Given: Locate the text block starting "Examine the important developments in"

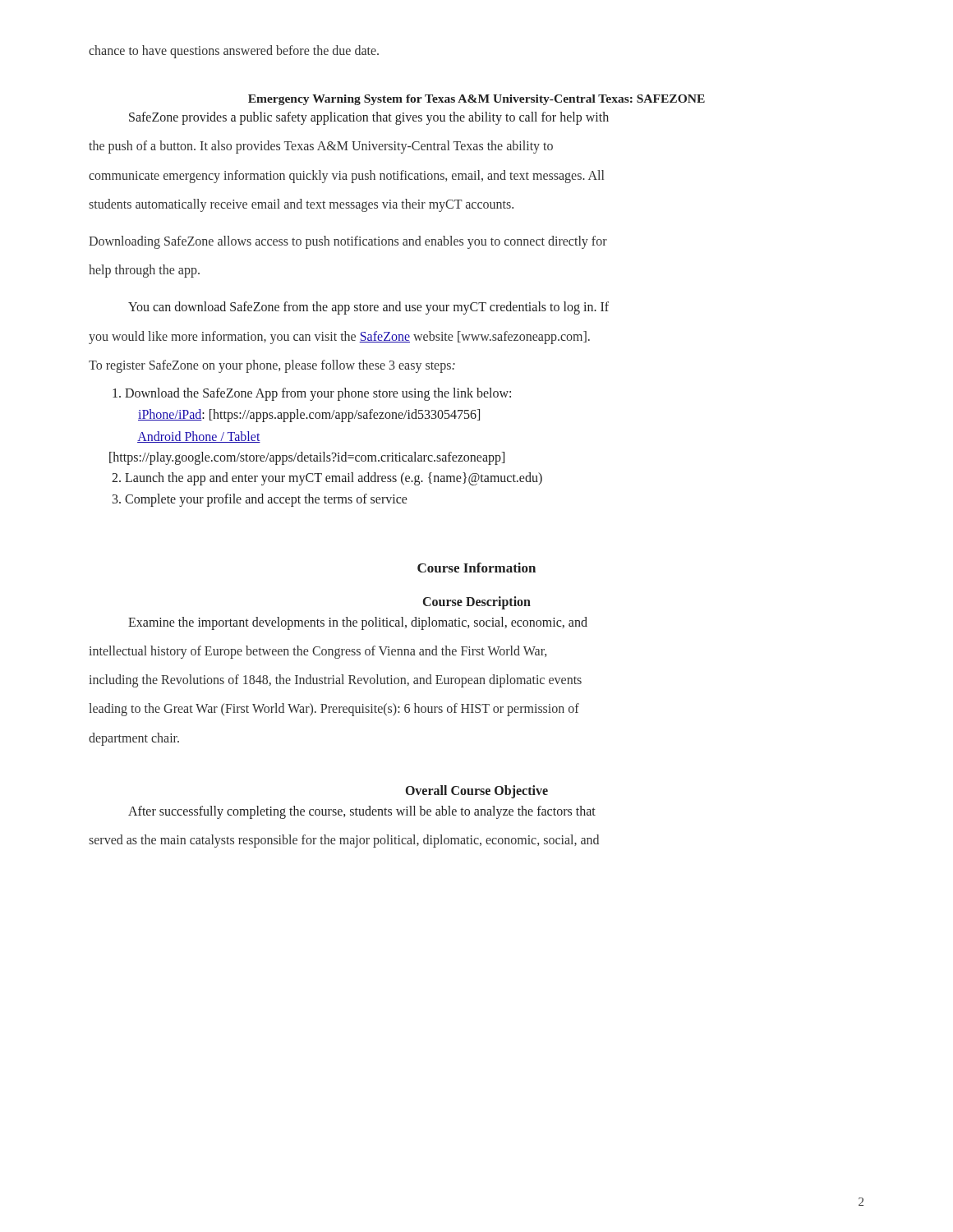Looking at the screenshot, I should tap(358, 622).
